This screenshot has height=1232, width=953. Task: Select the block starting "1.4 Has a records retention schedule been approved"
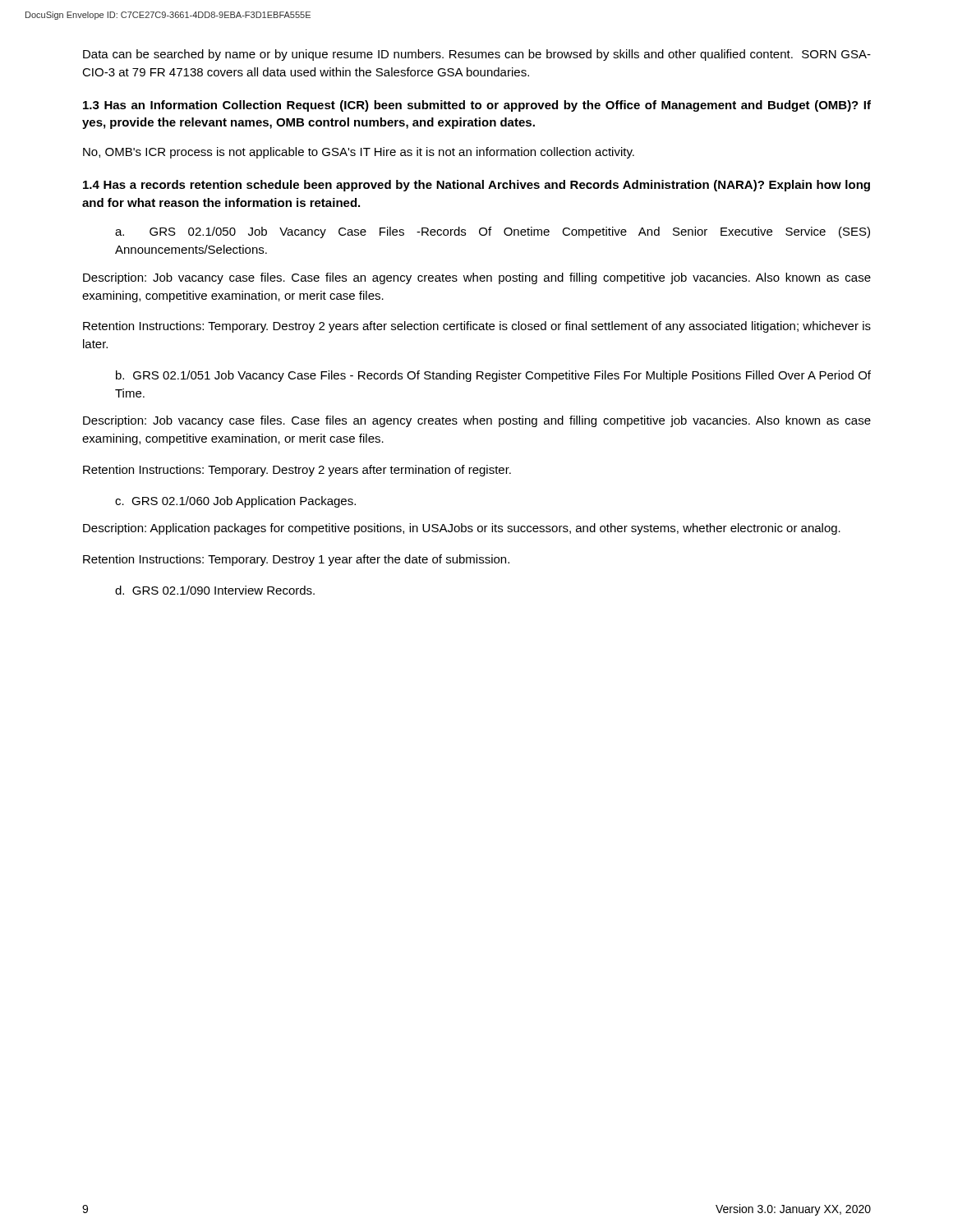[476, 193]
